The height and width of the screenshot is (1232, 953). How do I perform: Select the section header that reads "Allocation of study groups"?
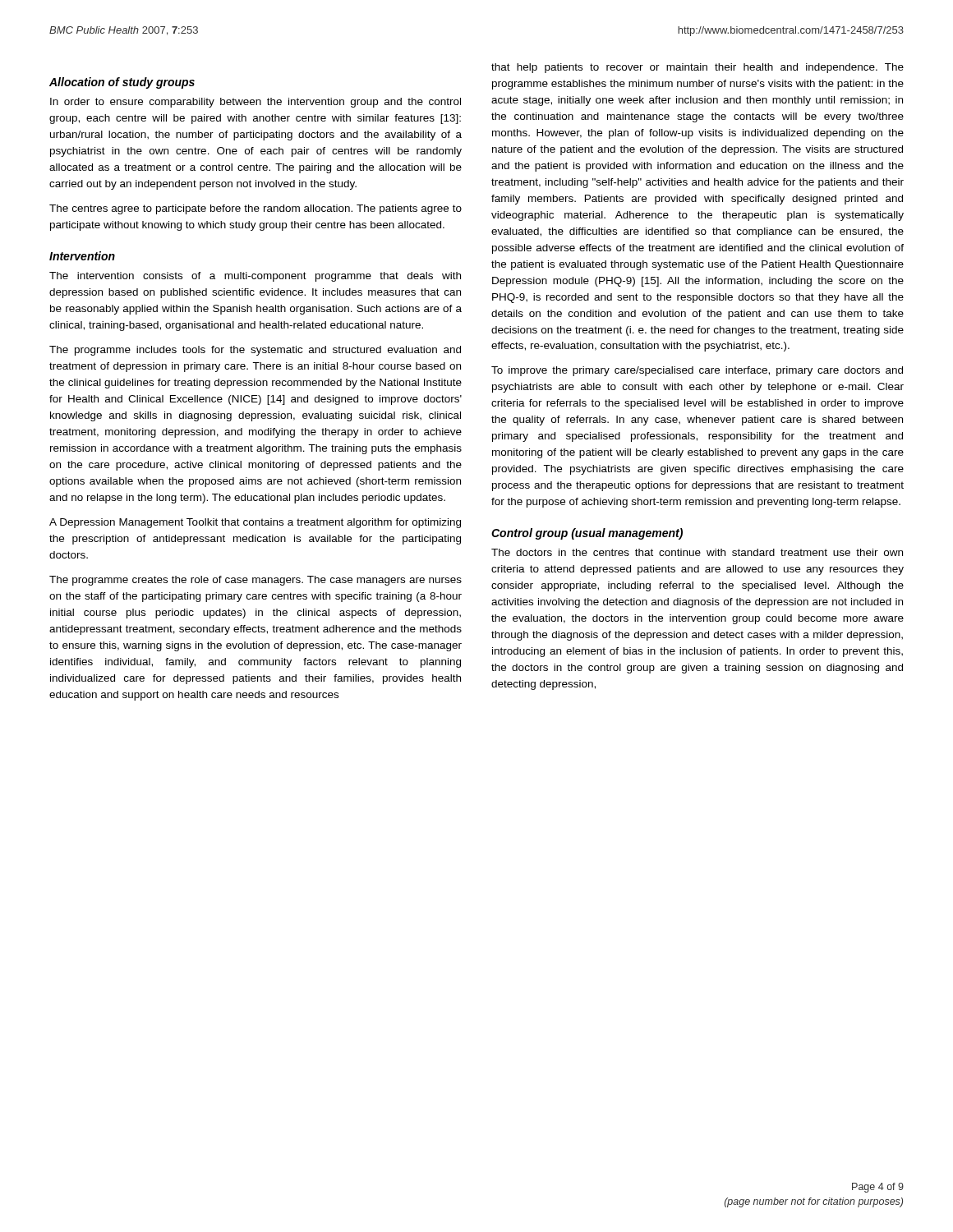click(122, 82)
